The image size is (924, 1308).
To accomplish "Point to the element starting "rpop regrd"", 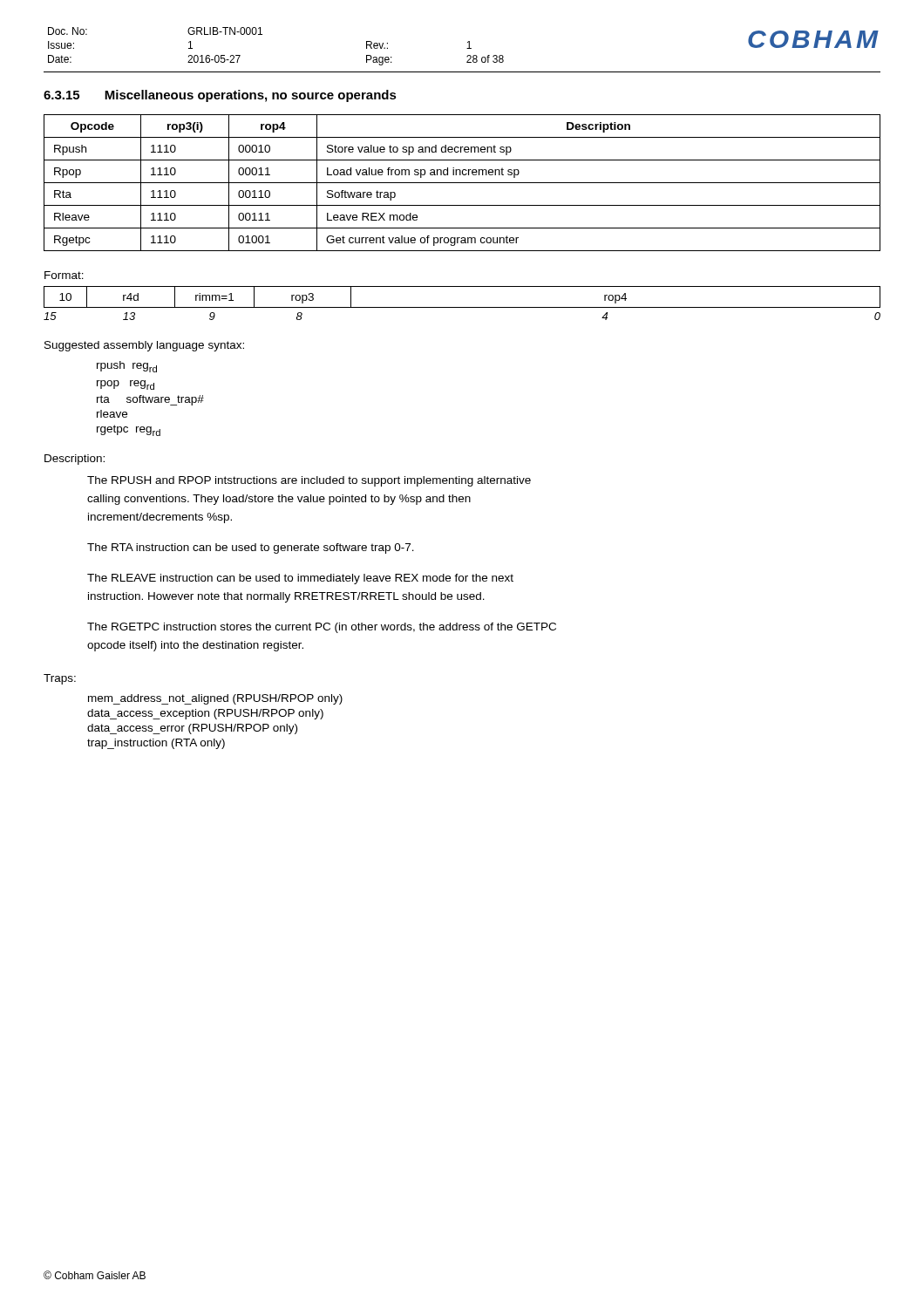I will tap(125, 383).
